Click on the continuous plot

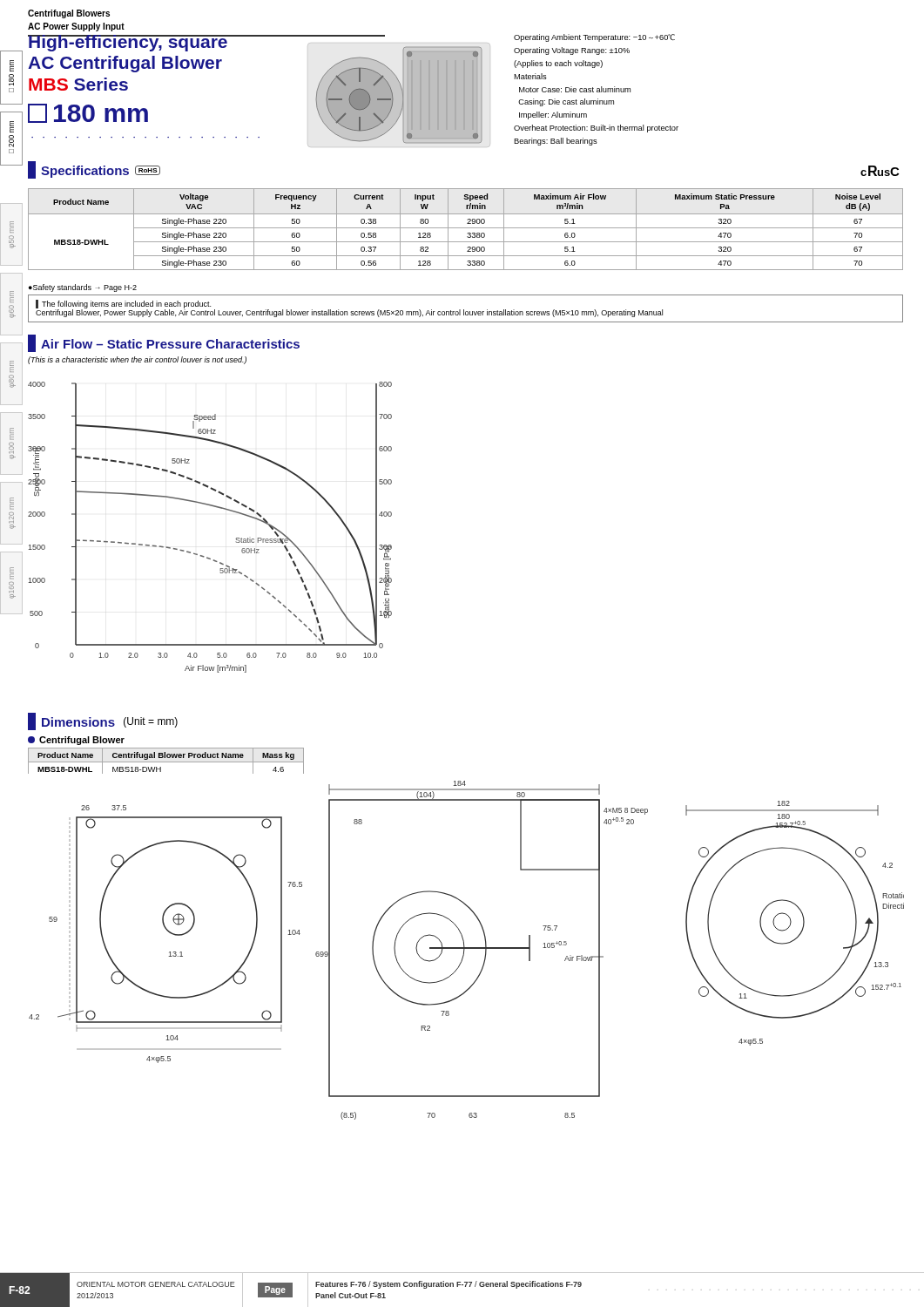pos(211,527)
